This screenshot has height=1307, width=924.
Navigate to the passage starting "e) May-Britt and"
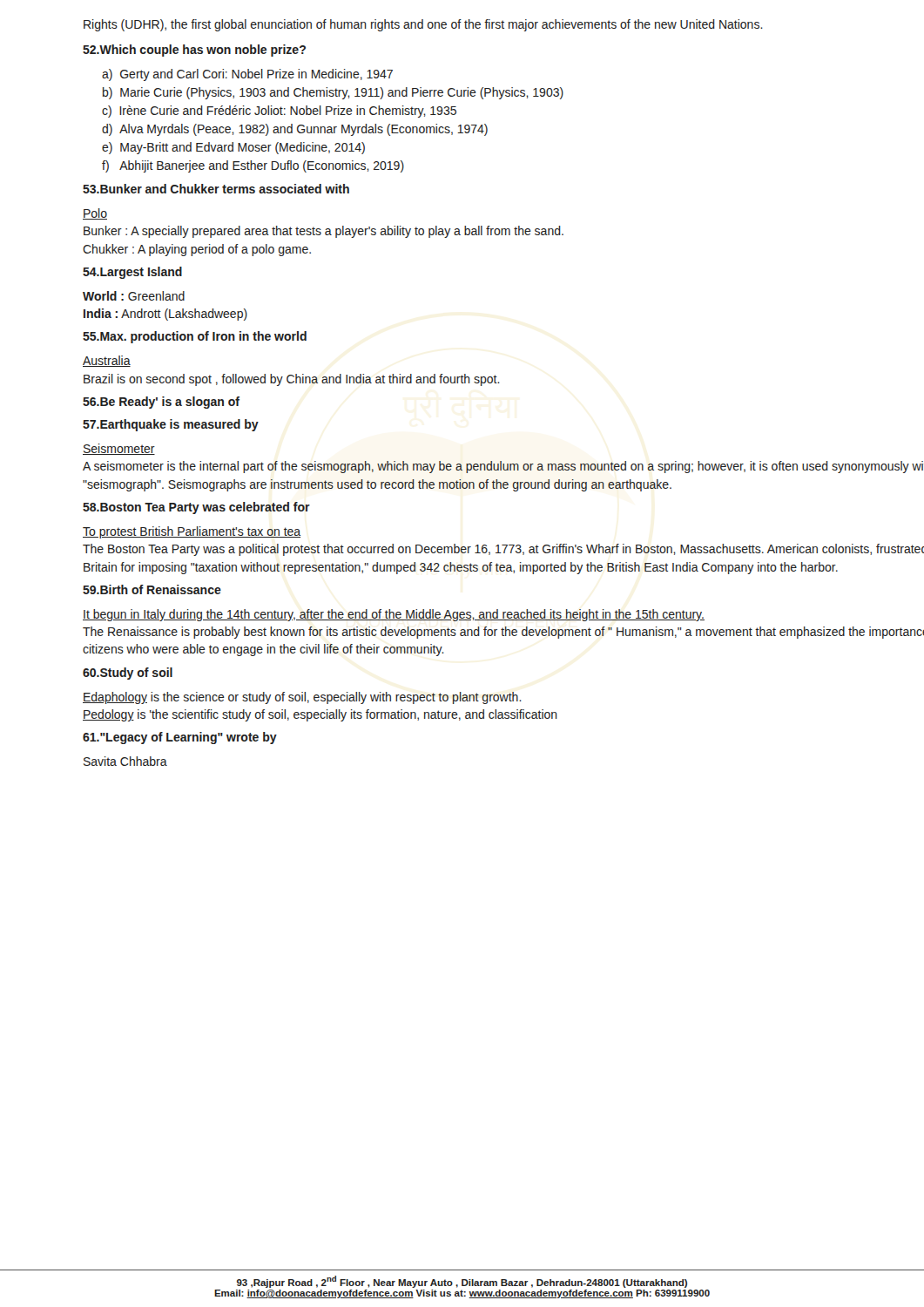click(x=234, y=147)
